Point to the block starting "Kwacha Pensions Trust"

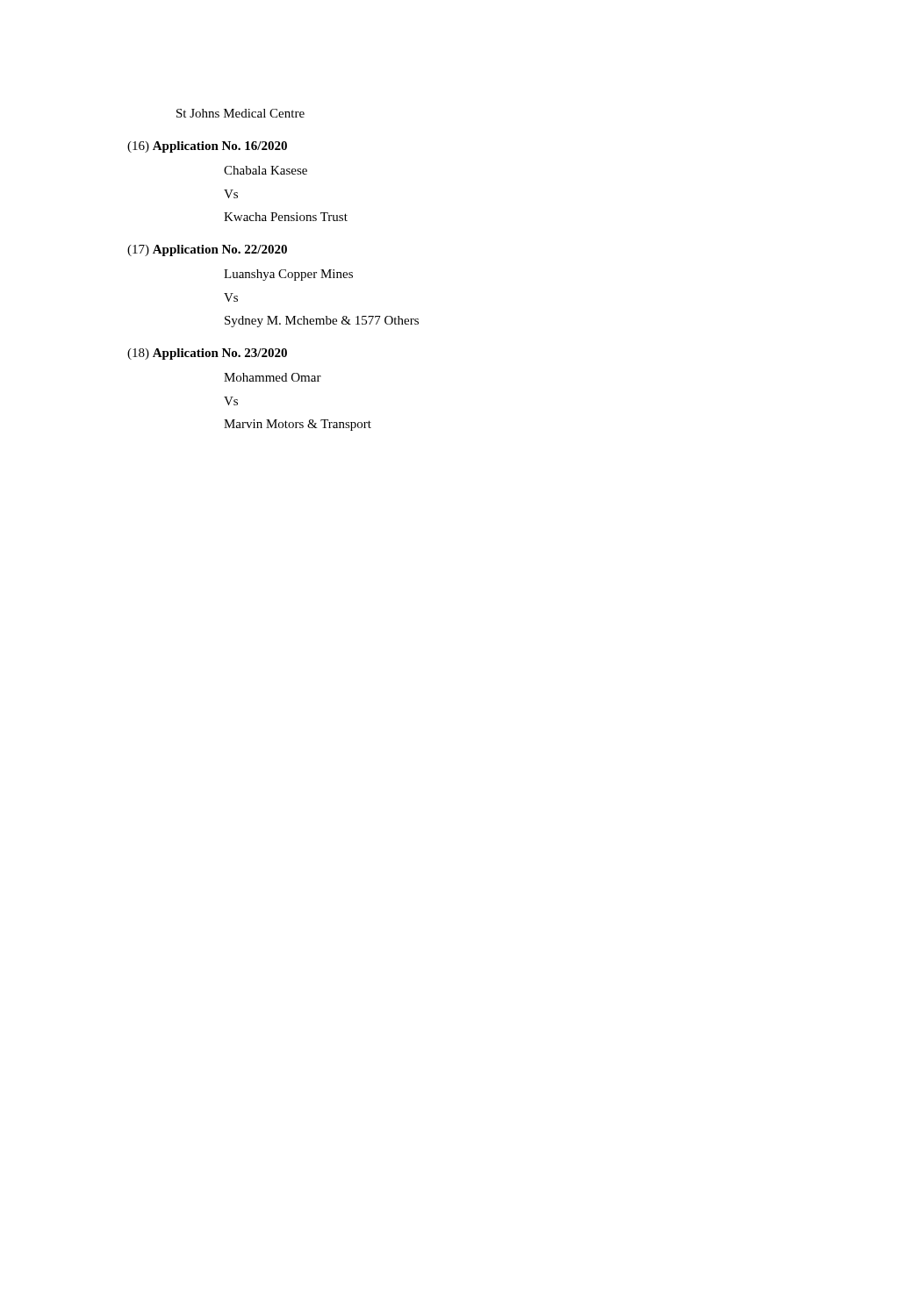pyautogui.click(x=286, y=217)
